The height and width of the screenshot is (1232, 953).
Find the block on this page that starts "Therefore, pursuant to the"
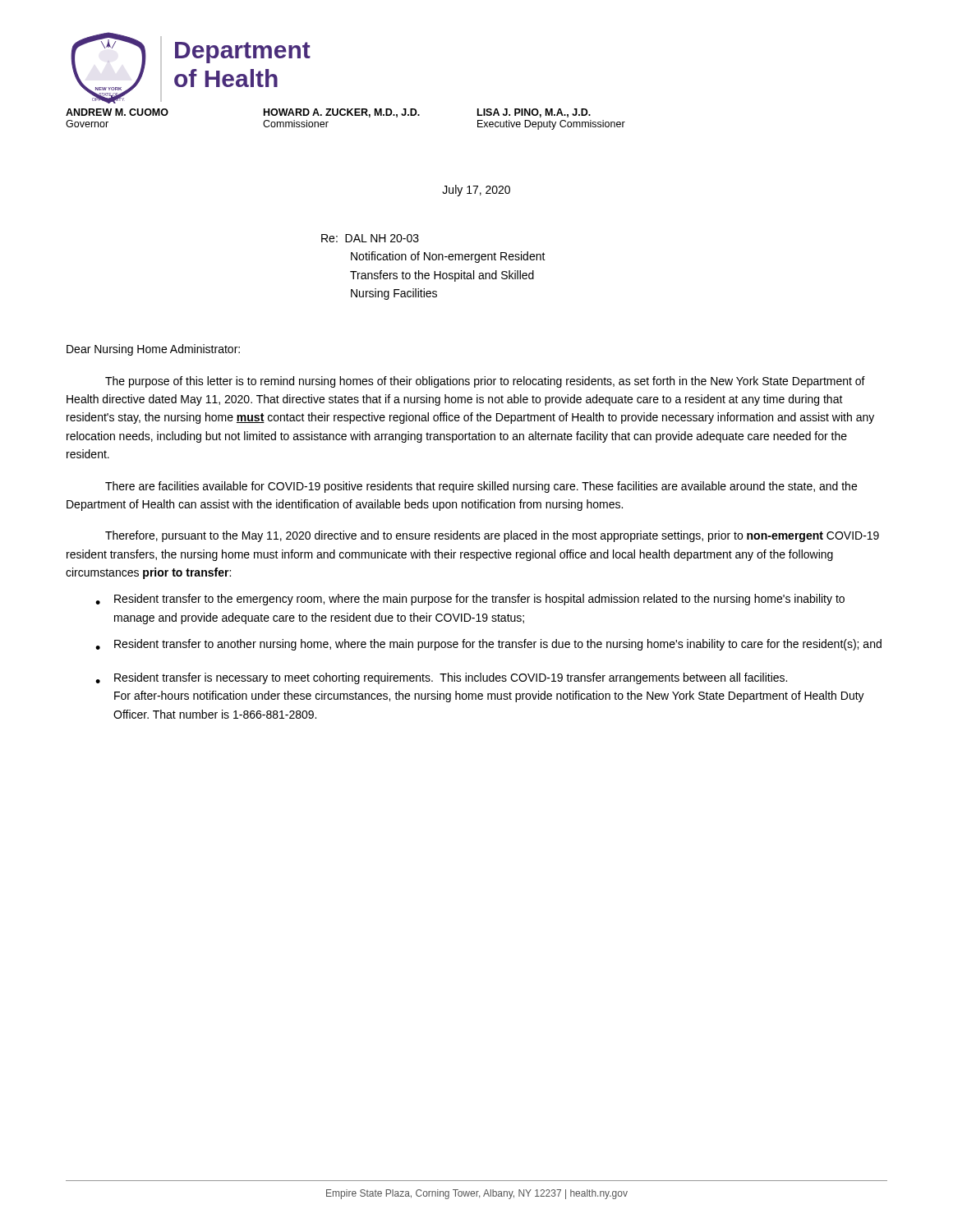pyautogui.click(x=476, y=554)
